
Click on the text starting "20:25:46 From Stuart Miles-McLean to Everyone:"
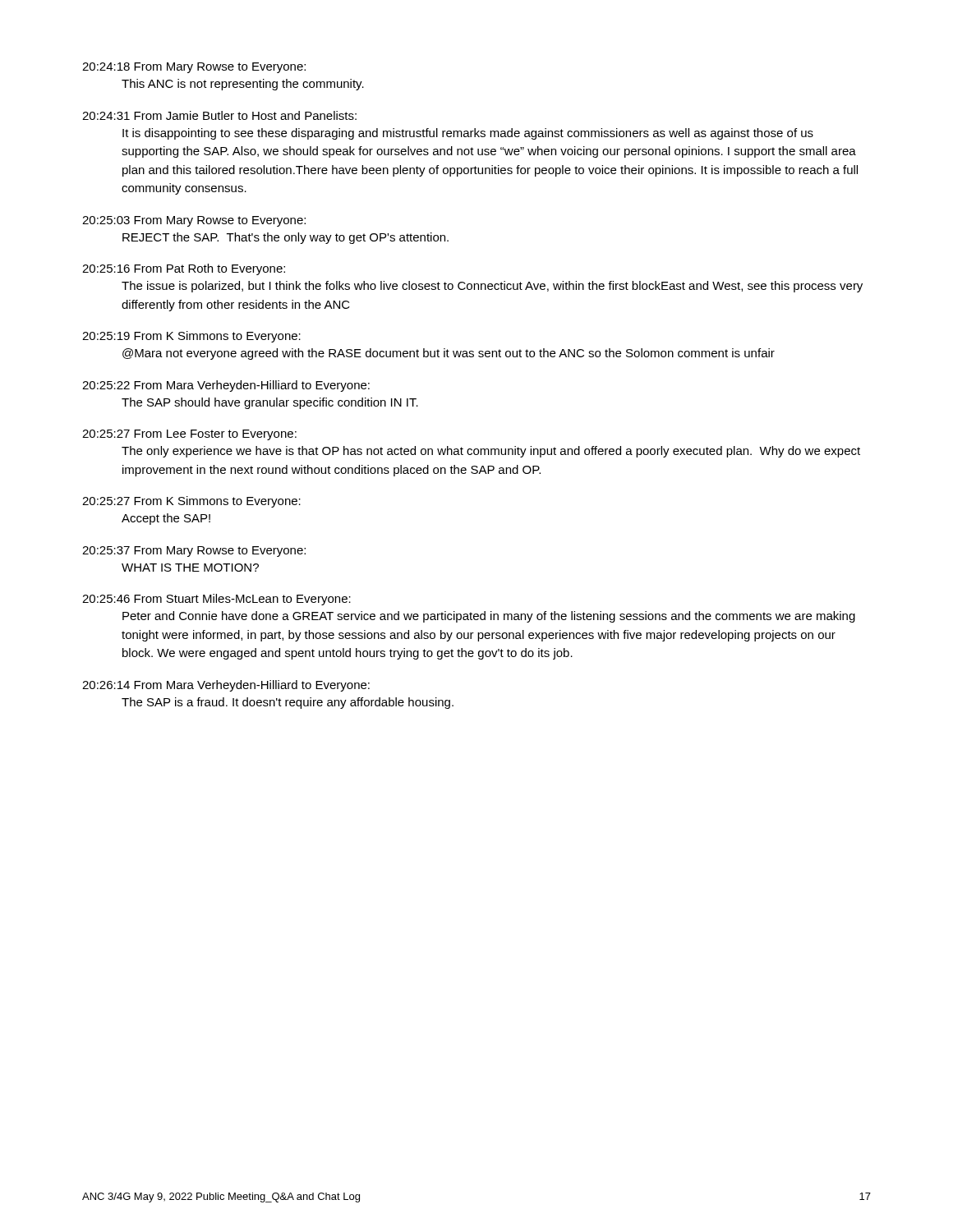click(x=476, y=627)
